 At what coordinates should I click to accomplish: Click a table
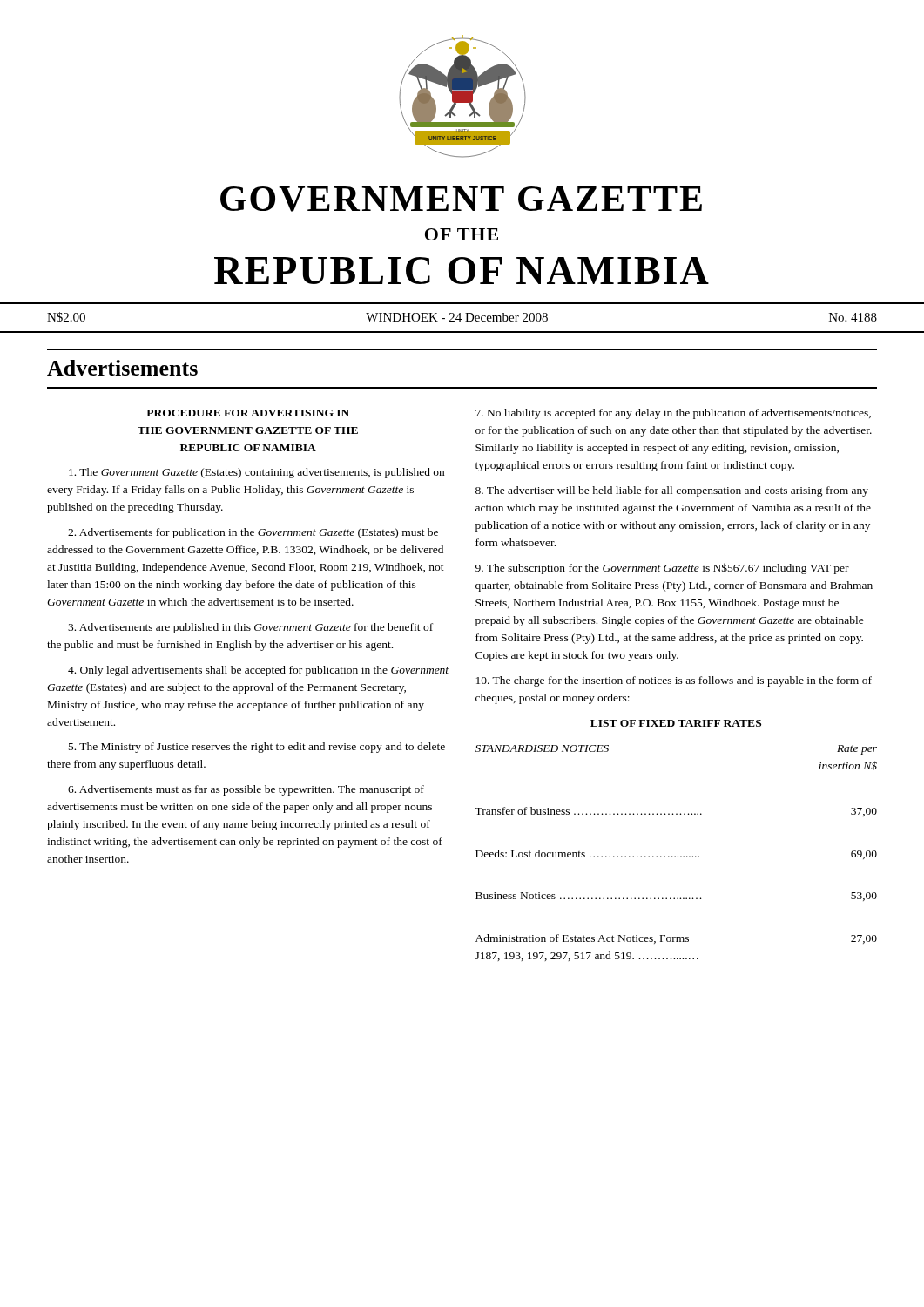(676, 852)
